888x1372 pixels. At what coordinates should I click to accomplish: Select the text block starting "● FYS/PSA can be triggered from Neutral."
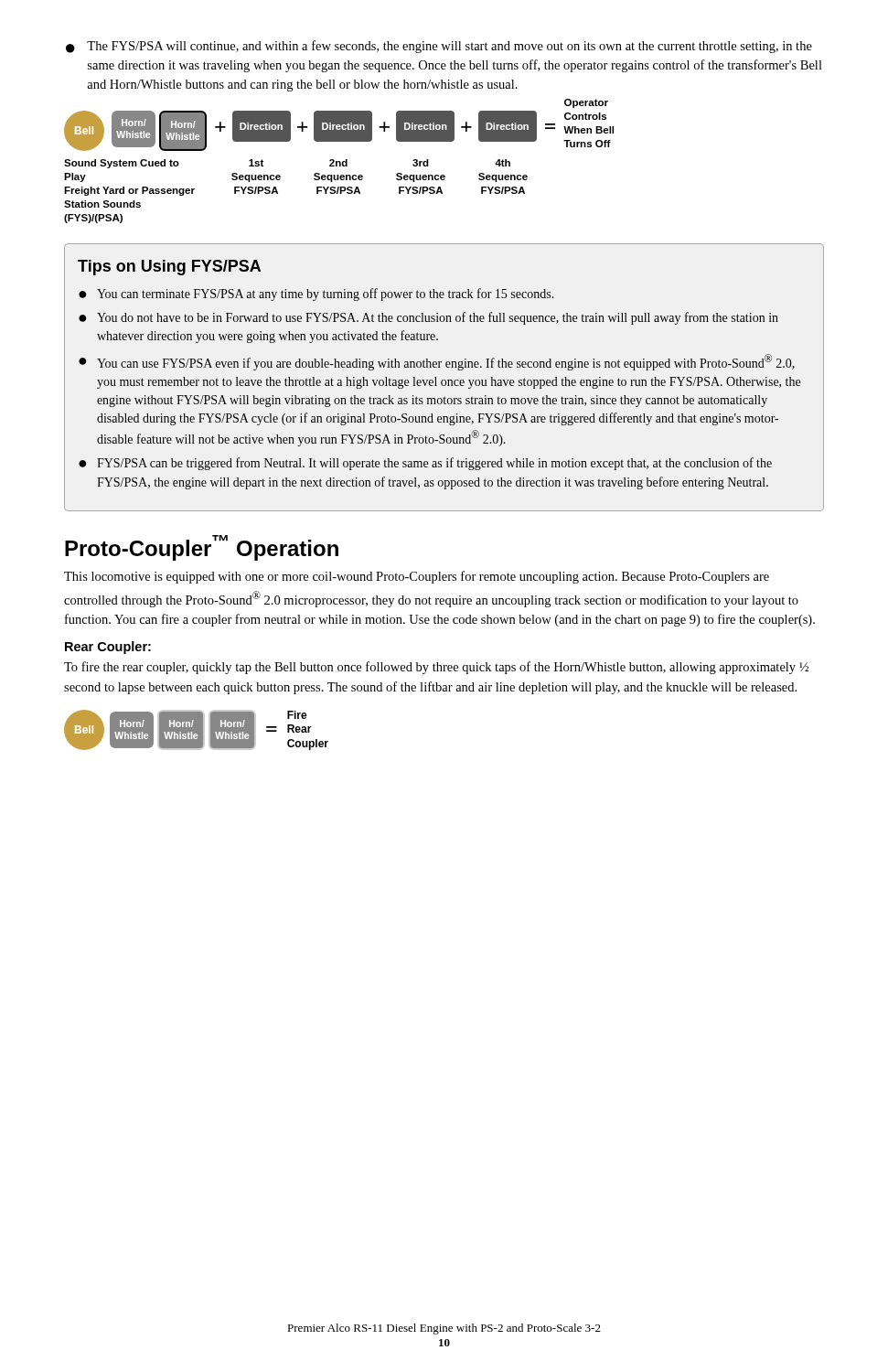(x=441, y=474)
